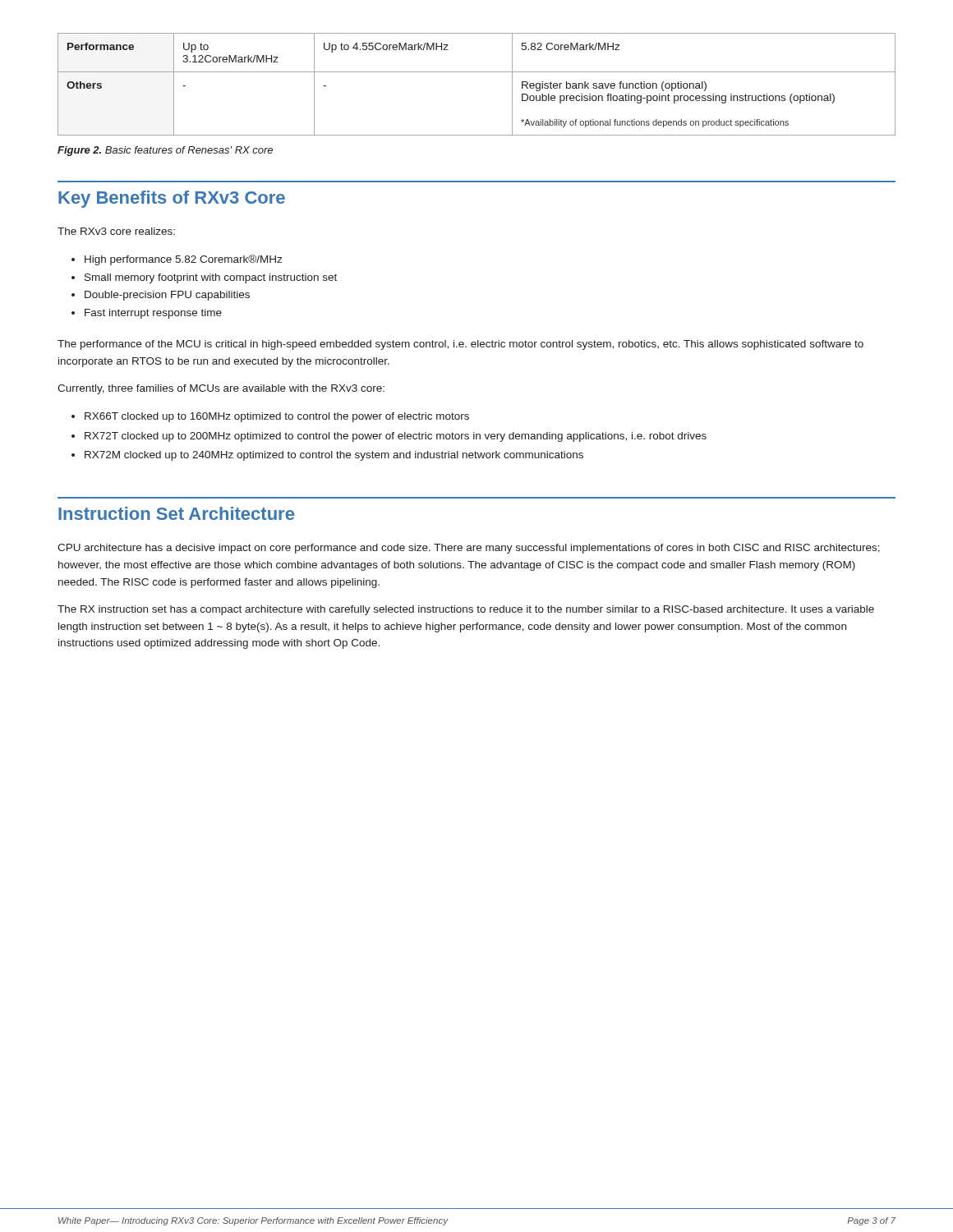Select the text starting "Double-precision FPU capabilities"
The width and height of the screenshot is (953, 1232).
coord(167,295)
